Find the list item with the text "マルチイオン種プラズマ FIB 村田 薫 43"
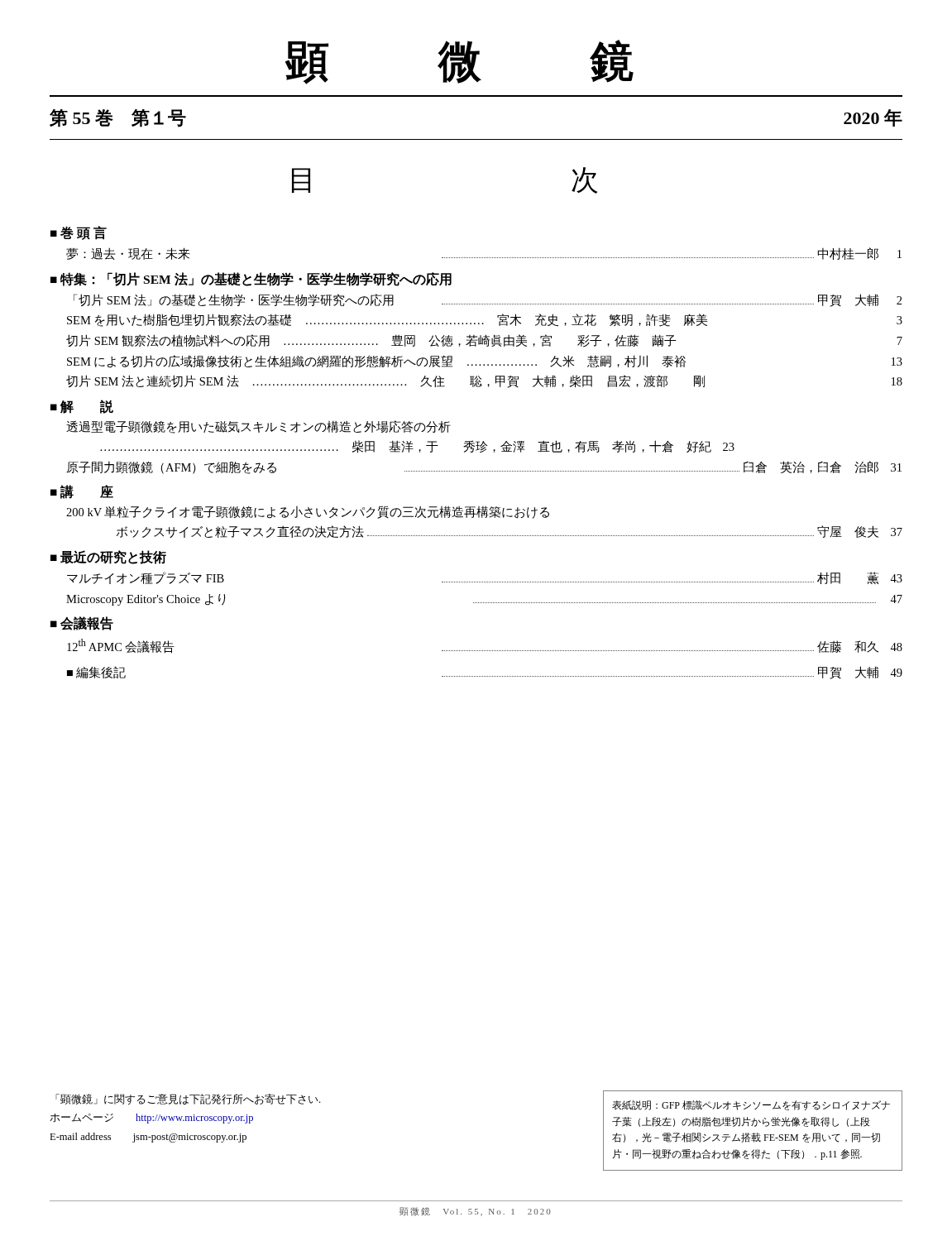952x1241 pixels. click(484, 579)
